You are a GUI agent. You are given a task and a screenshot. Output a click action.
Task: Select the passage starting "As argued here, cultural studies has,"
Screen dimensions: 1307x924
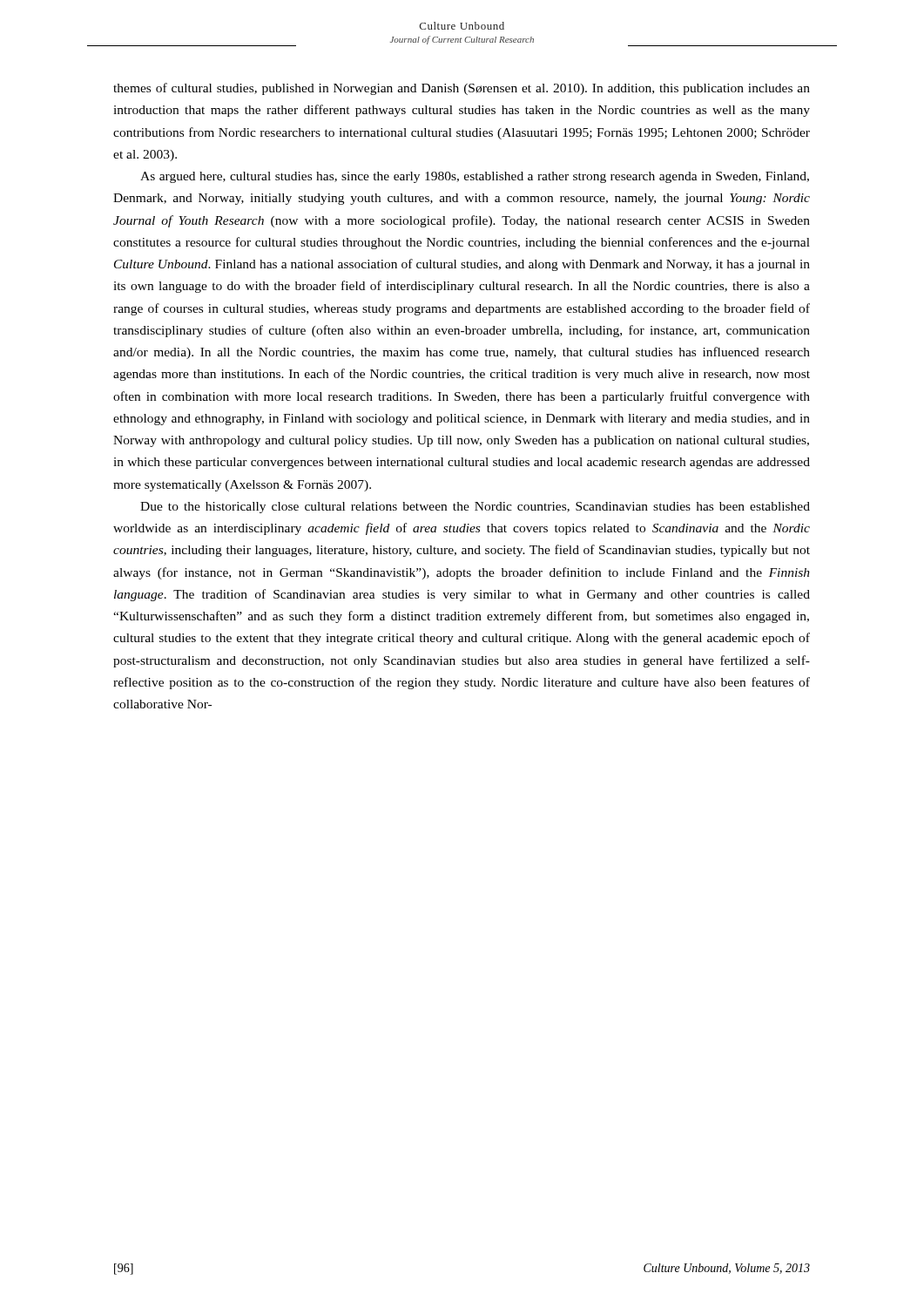click(x=462, y=330)
